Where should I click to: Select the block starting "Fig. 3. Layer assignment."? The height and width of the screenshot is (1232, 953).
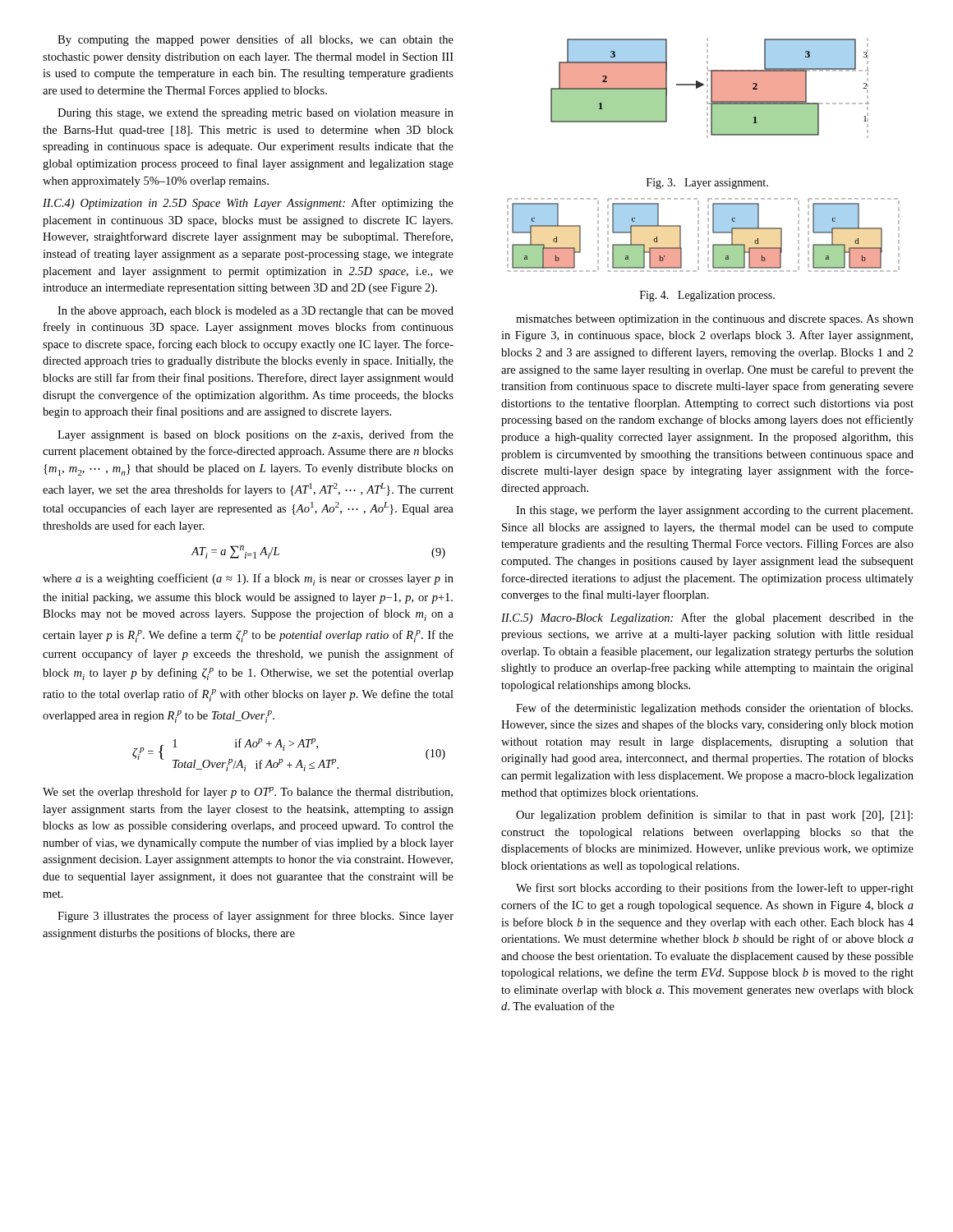point(707,182)
